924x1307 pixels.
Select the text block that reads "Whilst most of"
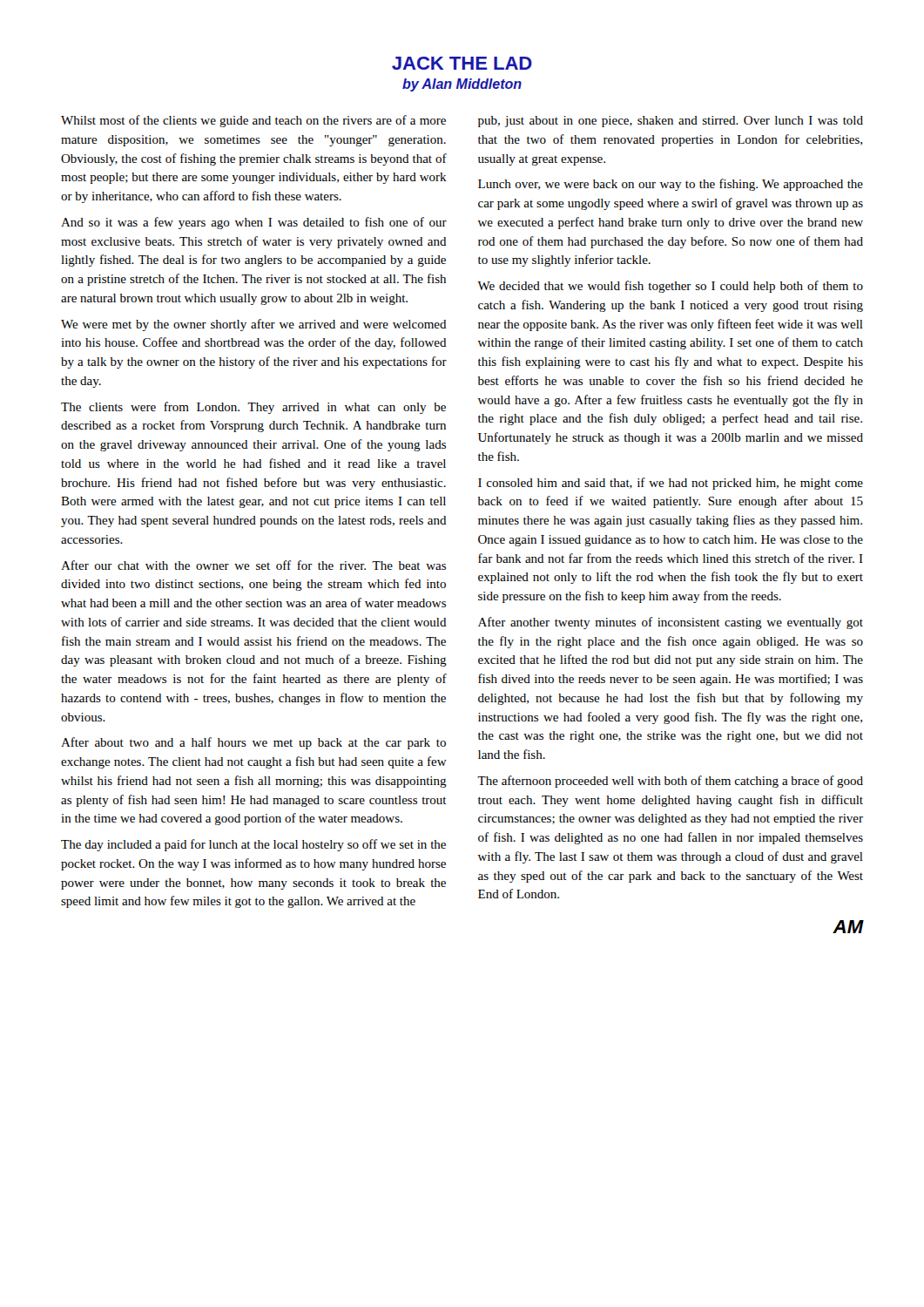click(254, 511)
